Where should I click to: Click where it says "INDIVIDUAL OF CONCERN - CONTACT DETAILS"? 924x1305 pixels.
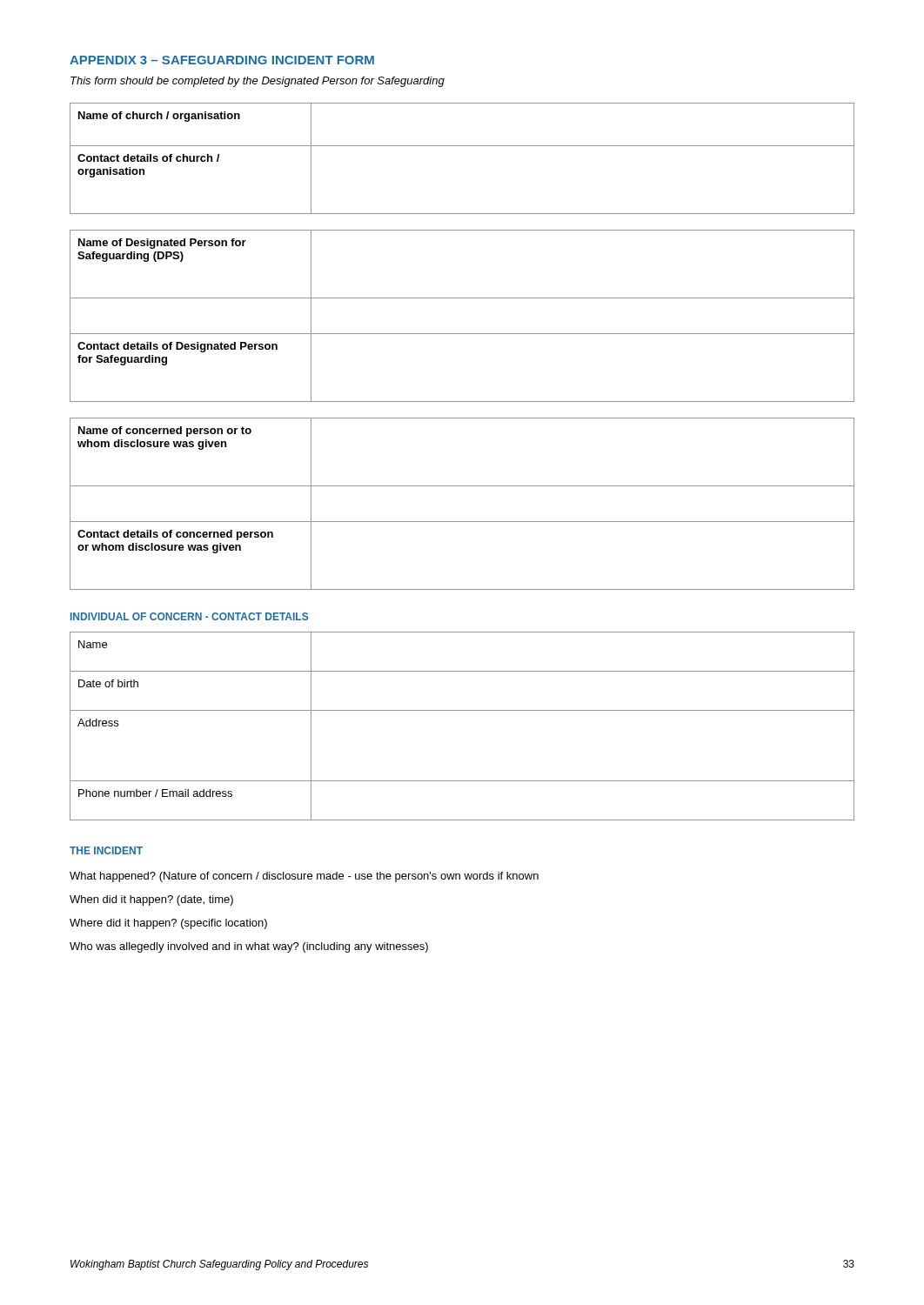[189, 617]
